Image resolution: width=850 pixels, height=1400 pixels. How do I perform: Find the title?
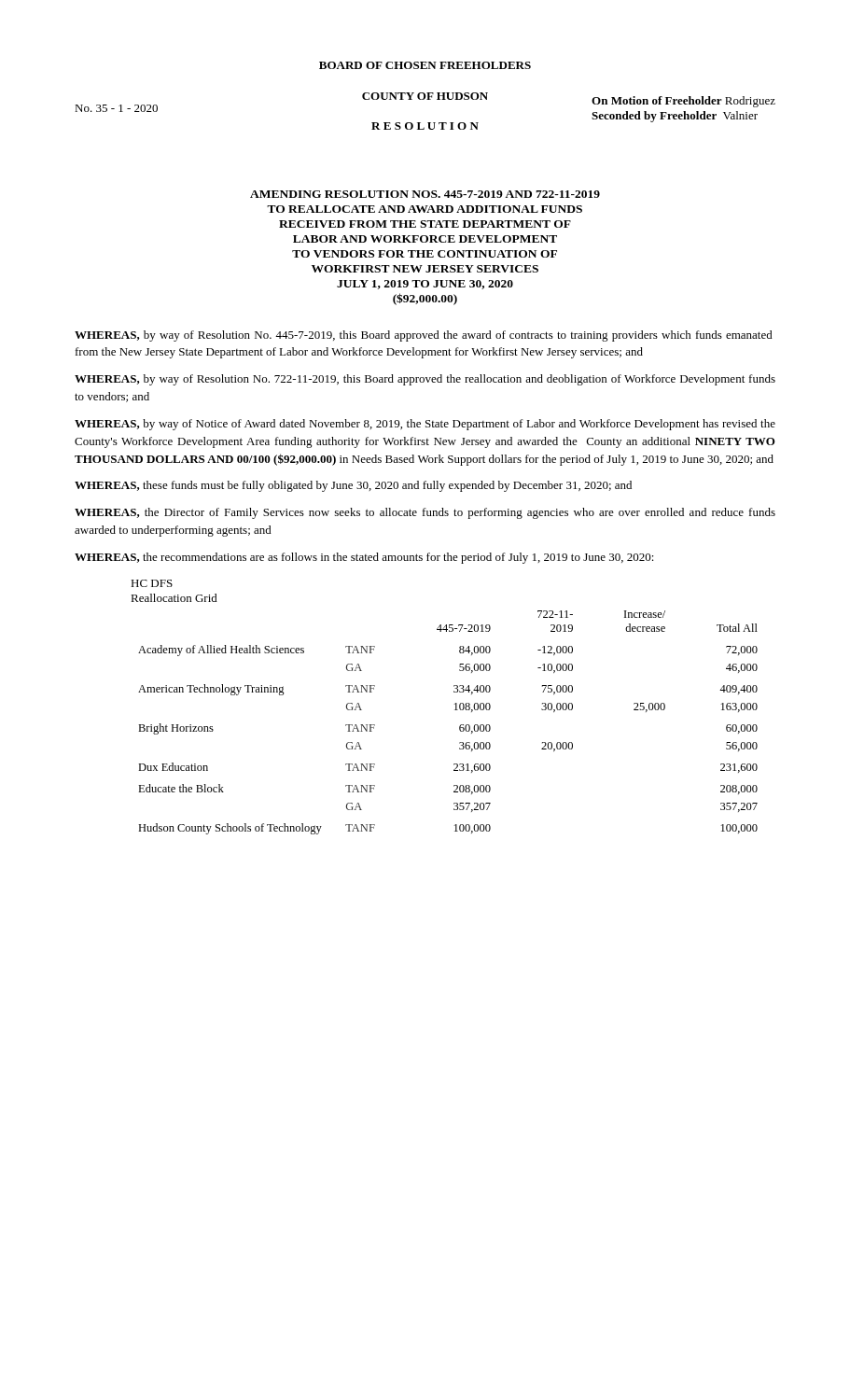pyautogui.click(x=425, y=246)
